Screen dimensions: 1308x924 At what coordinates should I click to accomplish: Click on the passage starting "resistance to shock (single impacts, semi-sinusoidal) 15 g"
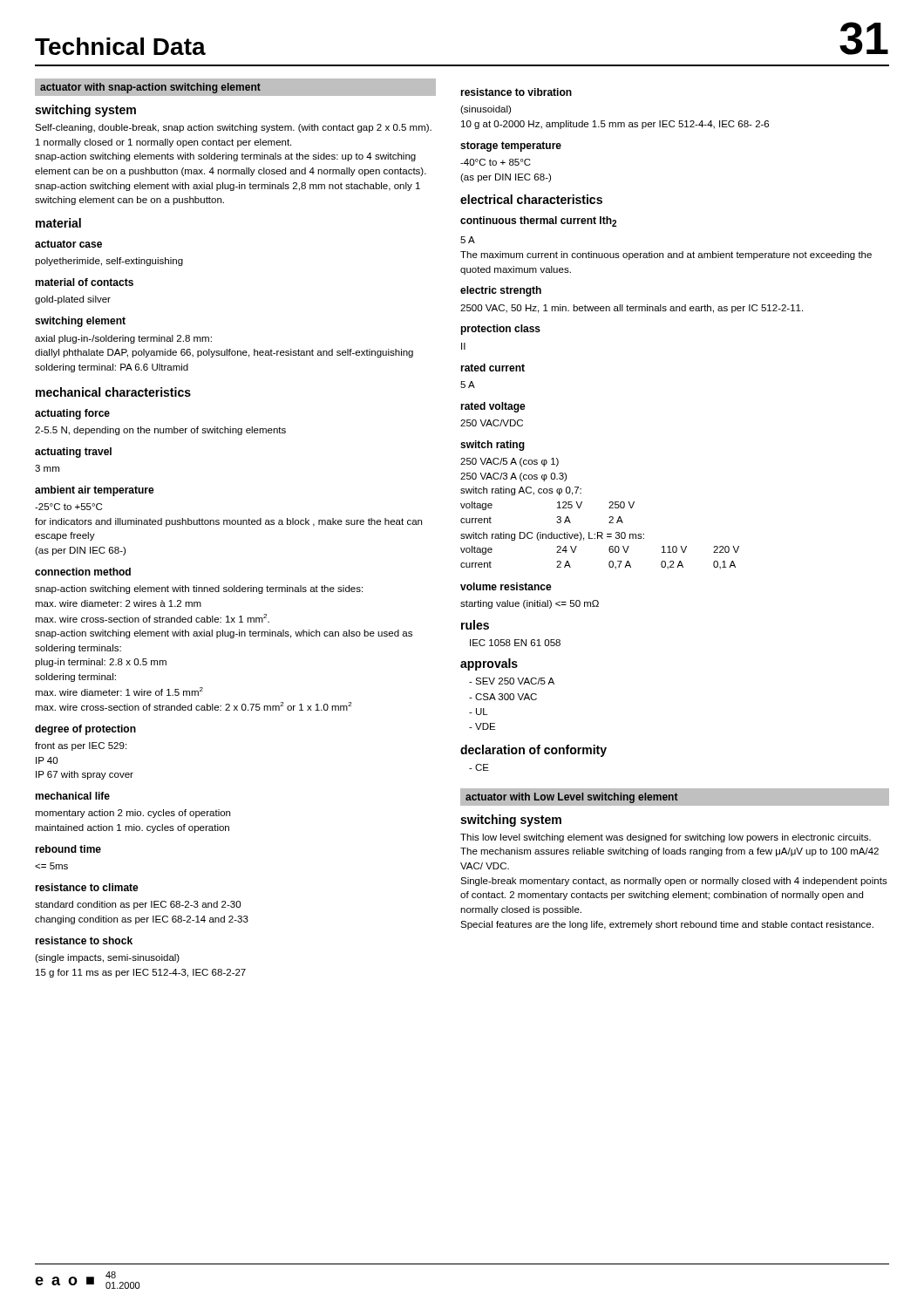tap(235, 957)
